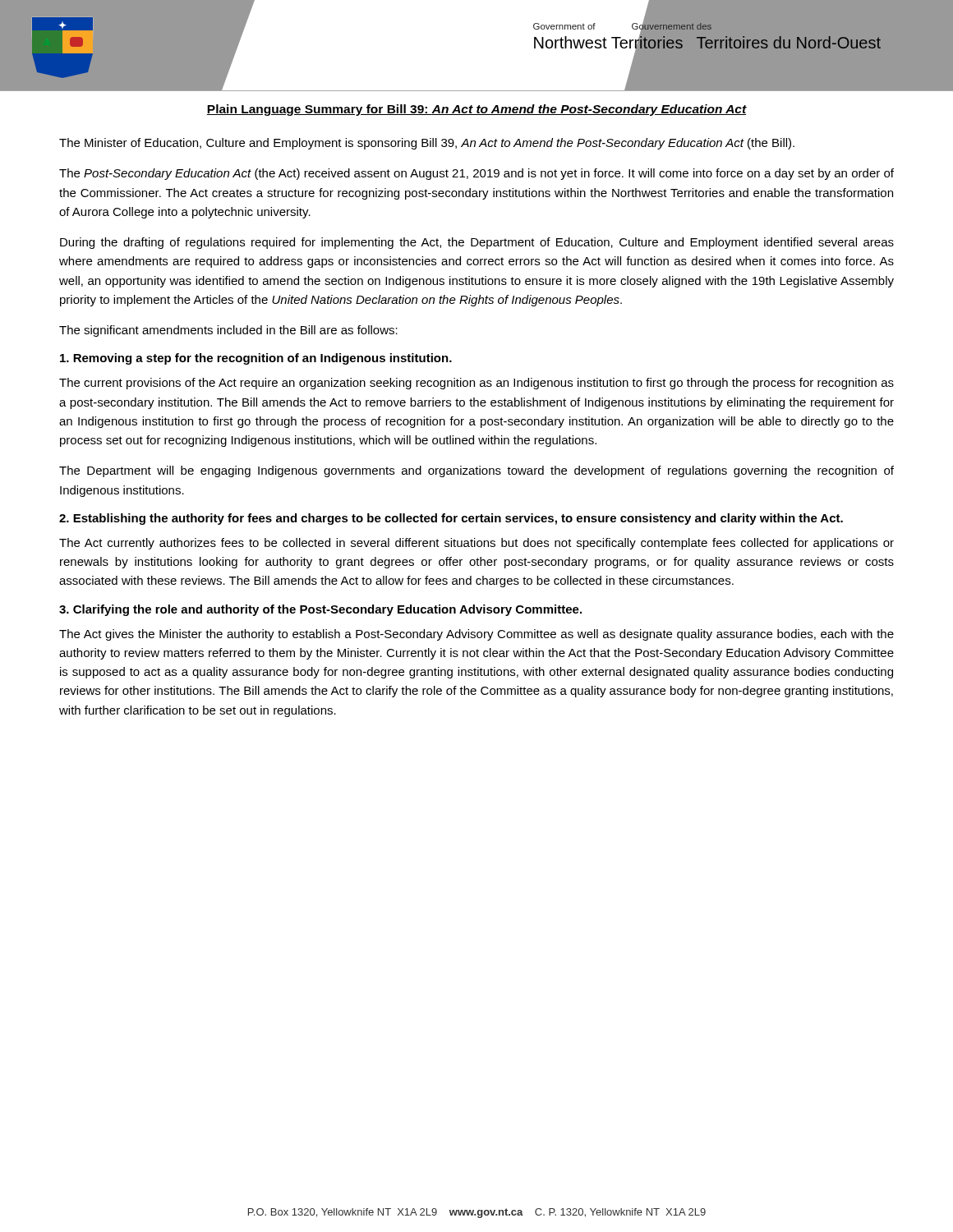Navigate to the element starting "2. Establishing the authority"
Screen dimensions: 1232x953
[451, 518]
